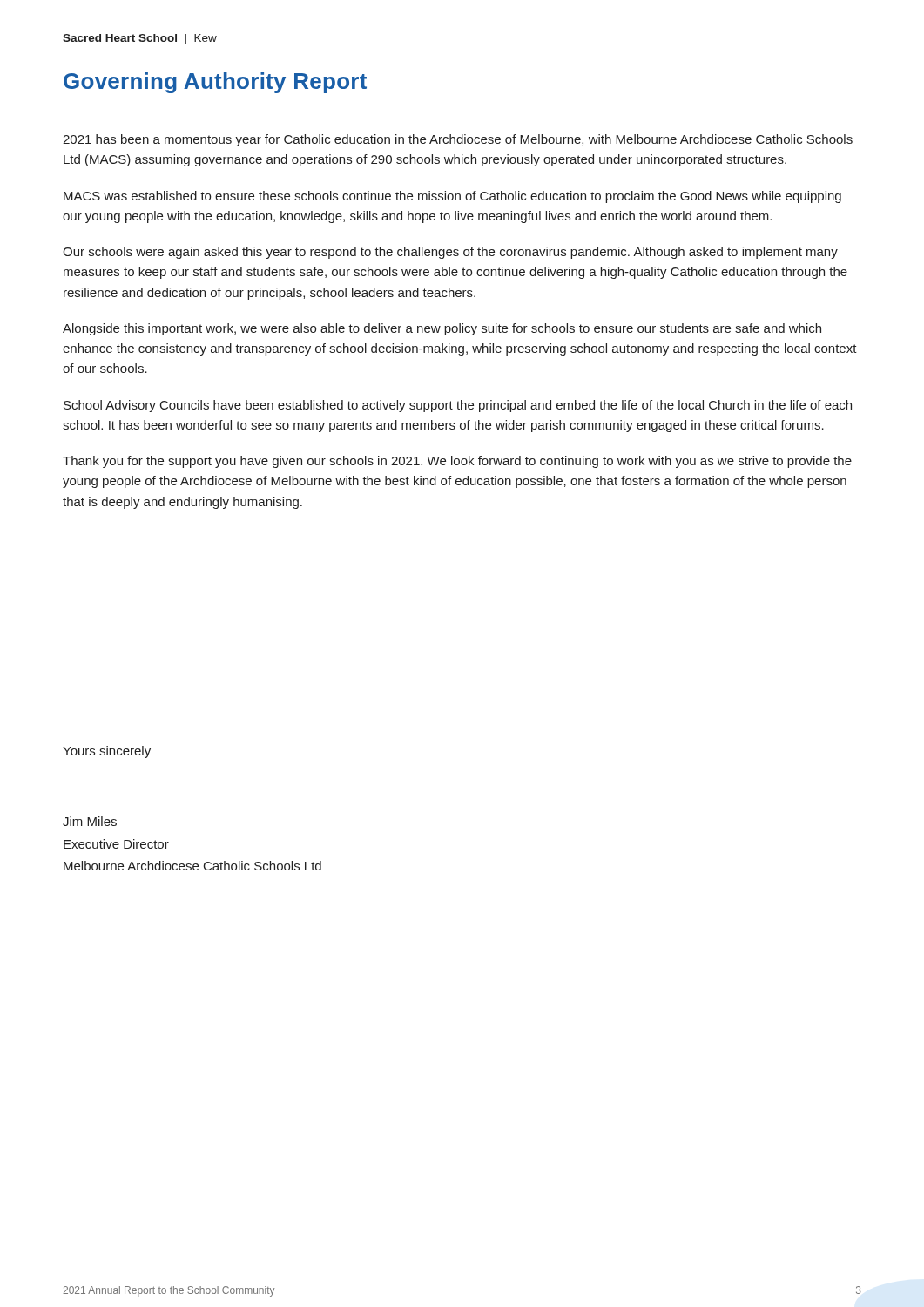Find the region starting "2021 has been a"
This screenshot has height=1307, width=924.
tap(462, 320)
